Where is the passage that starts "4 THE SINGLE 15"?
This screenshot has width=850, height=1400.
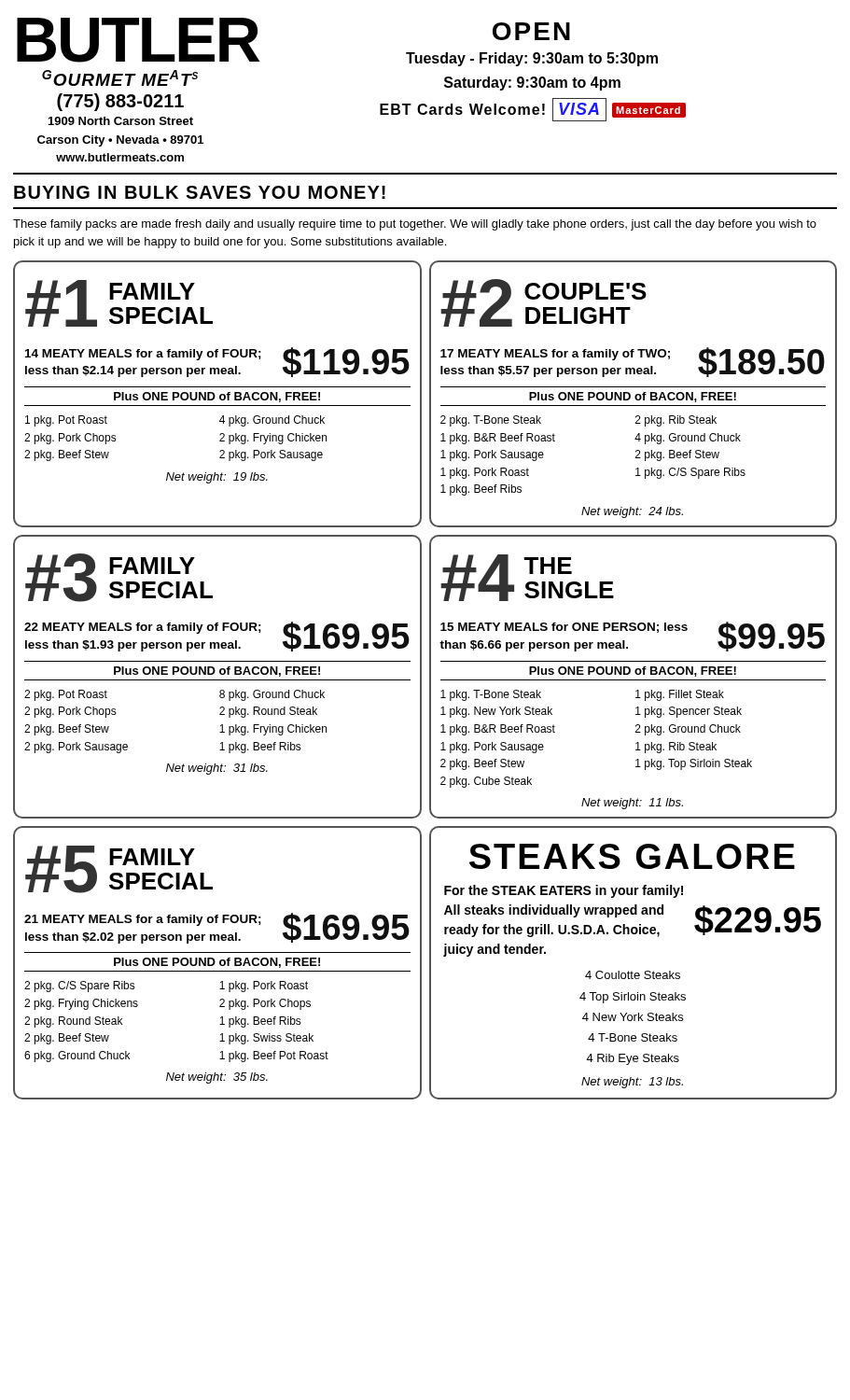tap(633, 675)
